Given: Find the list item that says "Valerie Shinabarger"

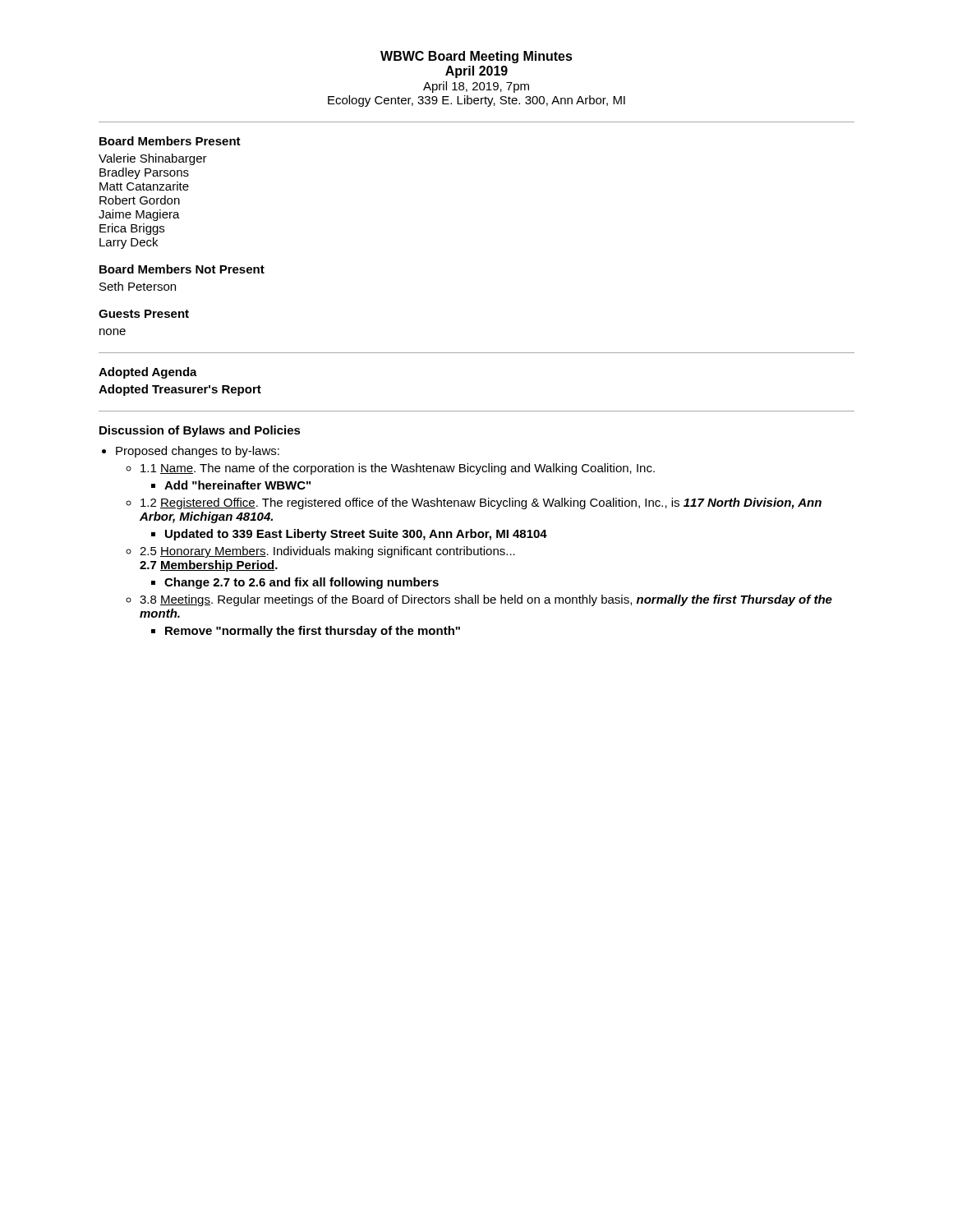Looking at the screenshot, I should coord(153,158).
